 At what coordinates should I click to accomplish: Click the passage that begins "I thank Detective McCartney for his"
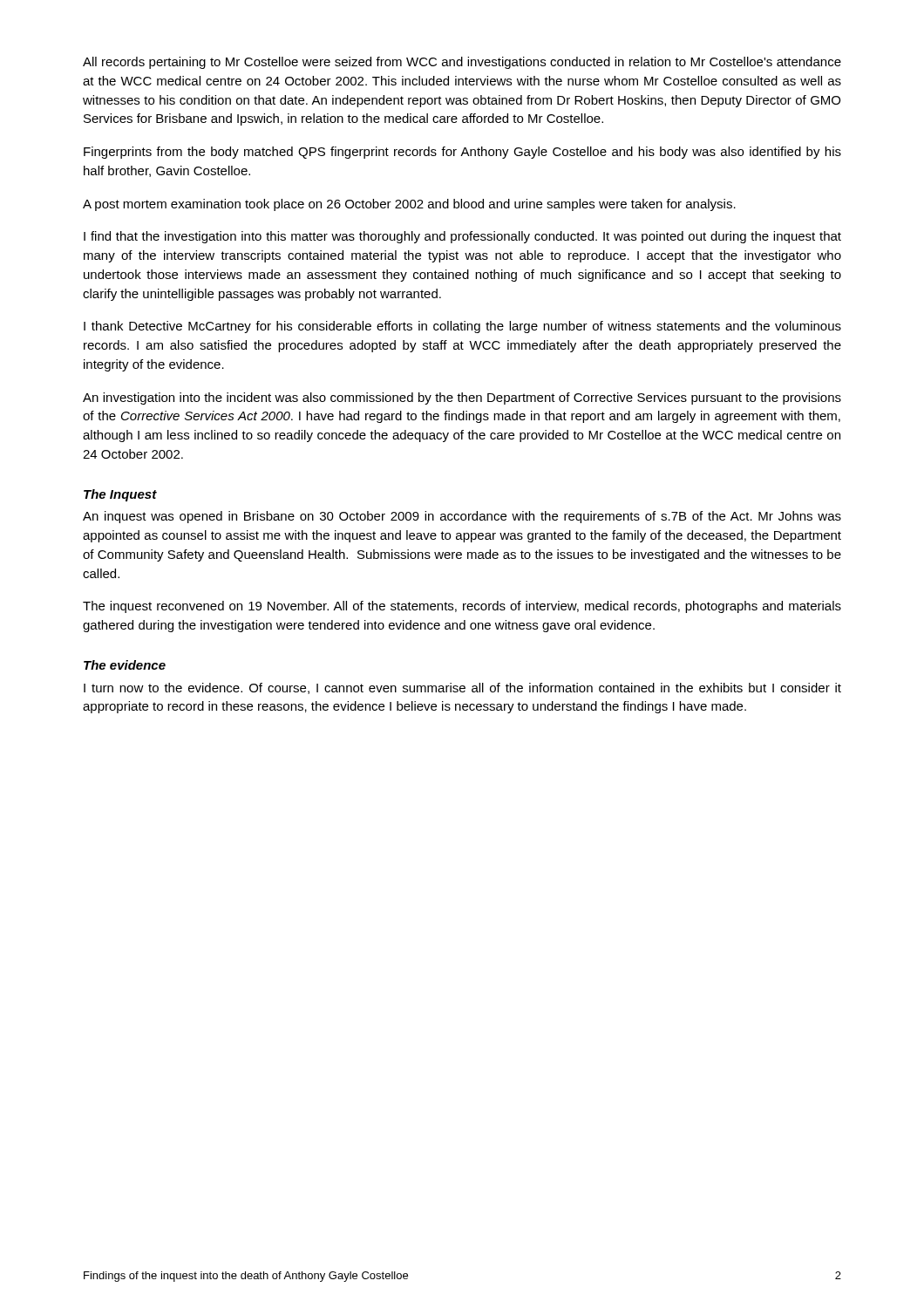coord(462,345)
